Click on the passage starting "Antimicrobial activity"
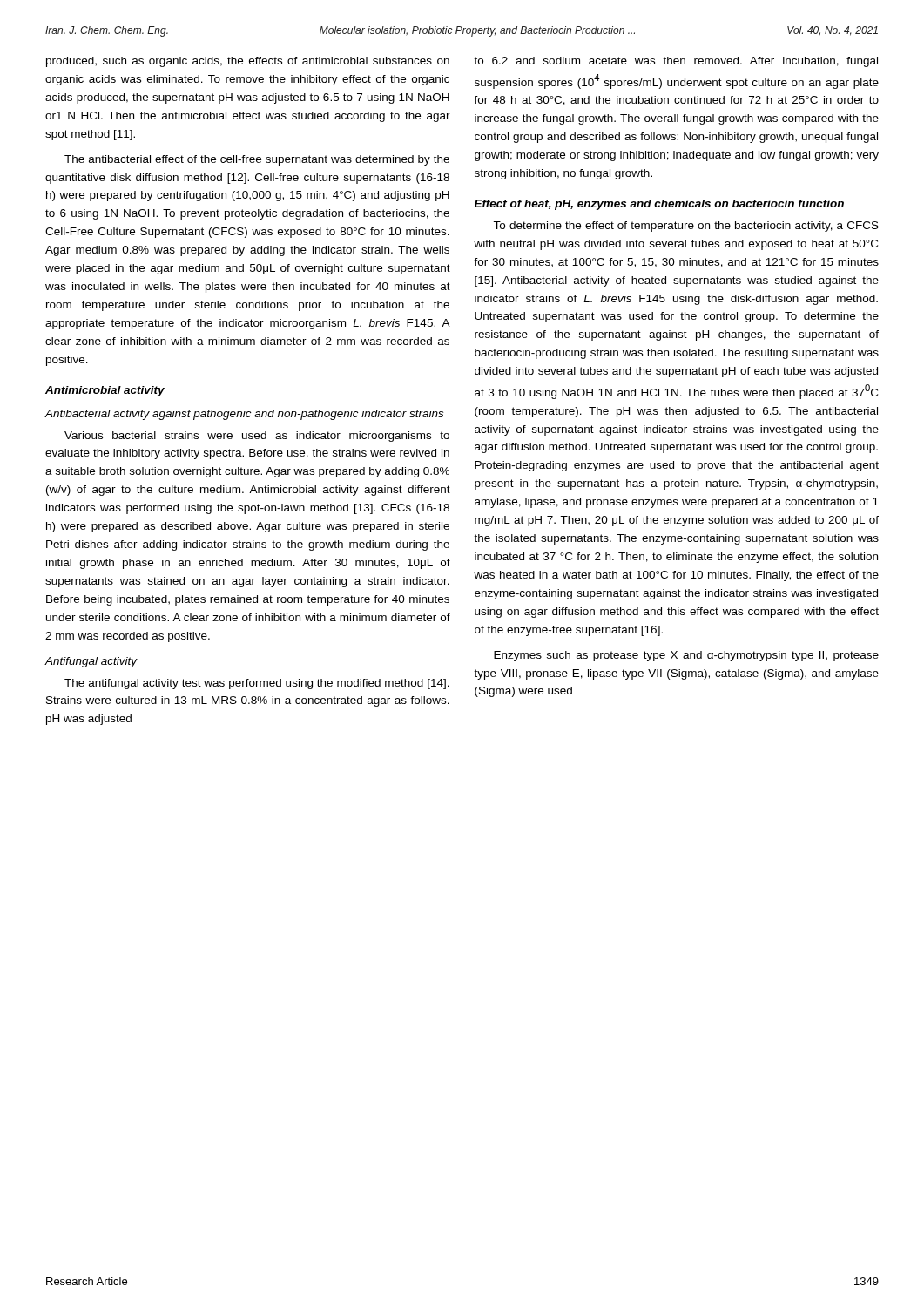The image size is (924, 1307). tap(105, 391)
